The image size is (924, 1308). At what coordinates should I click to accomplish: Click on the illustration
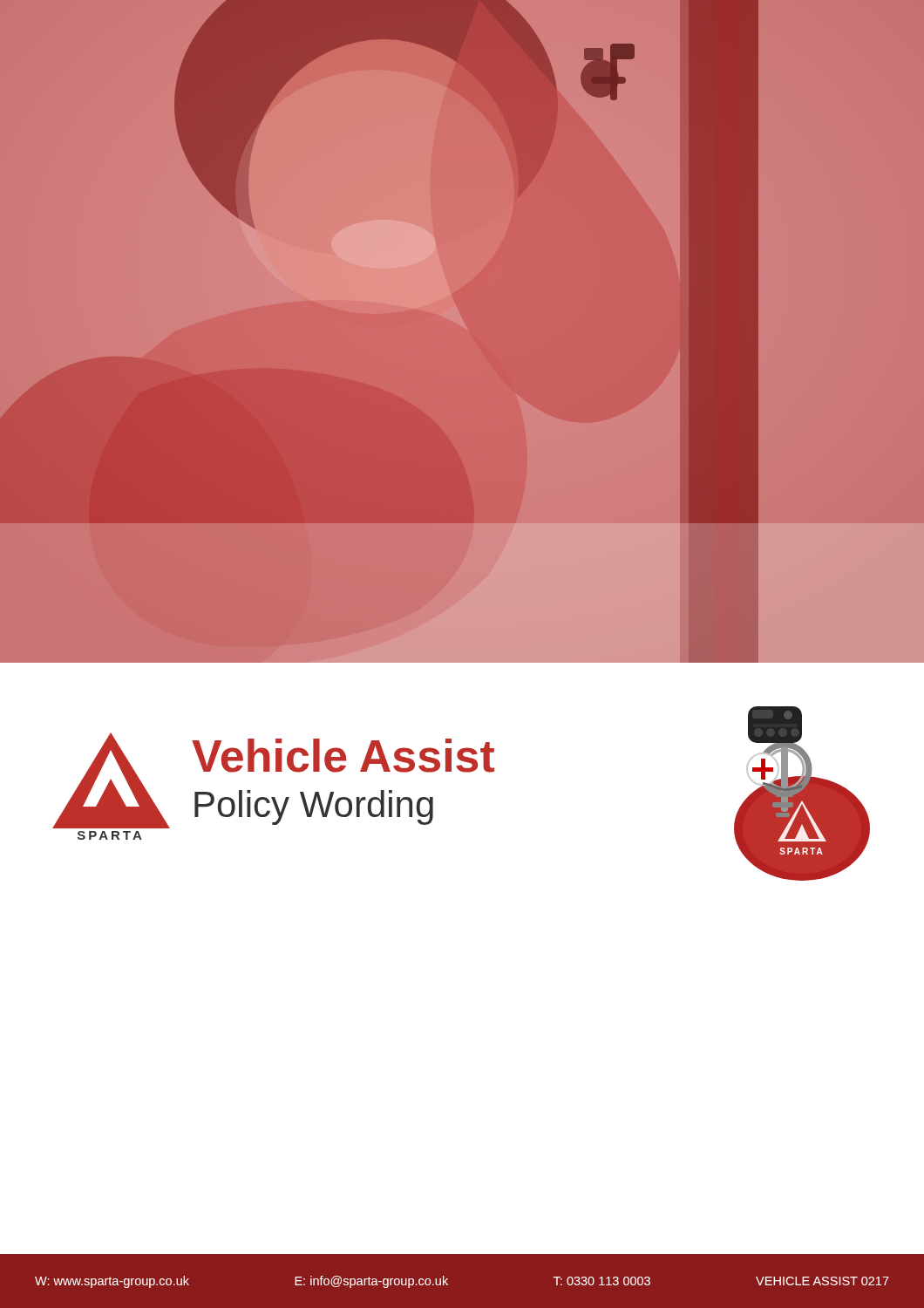click(x=789, y=793)
